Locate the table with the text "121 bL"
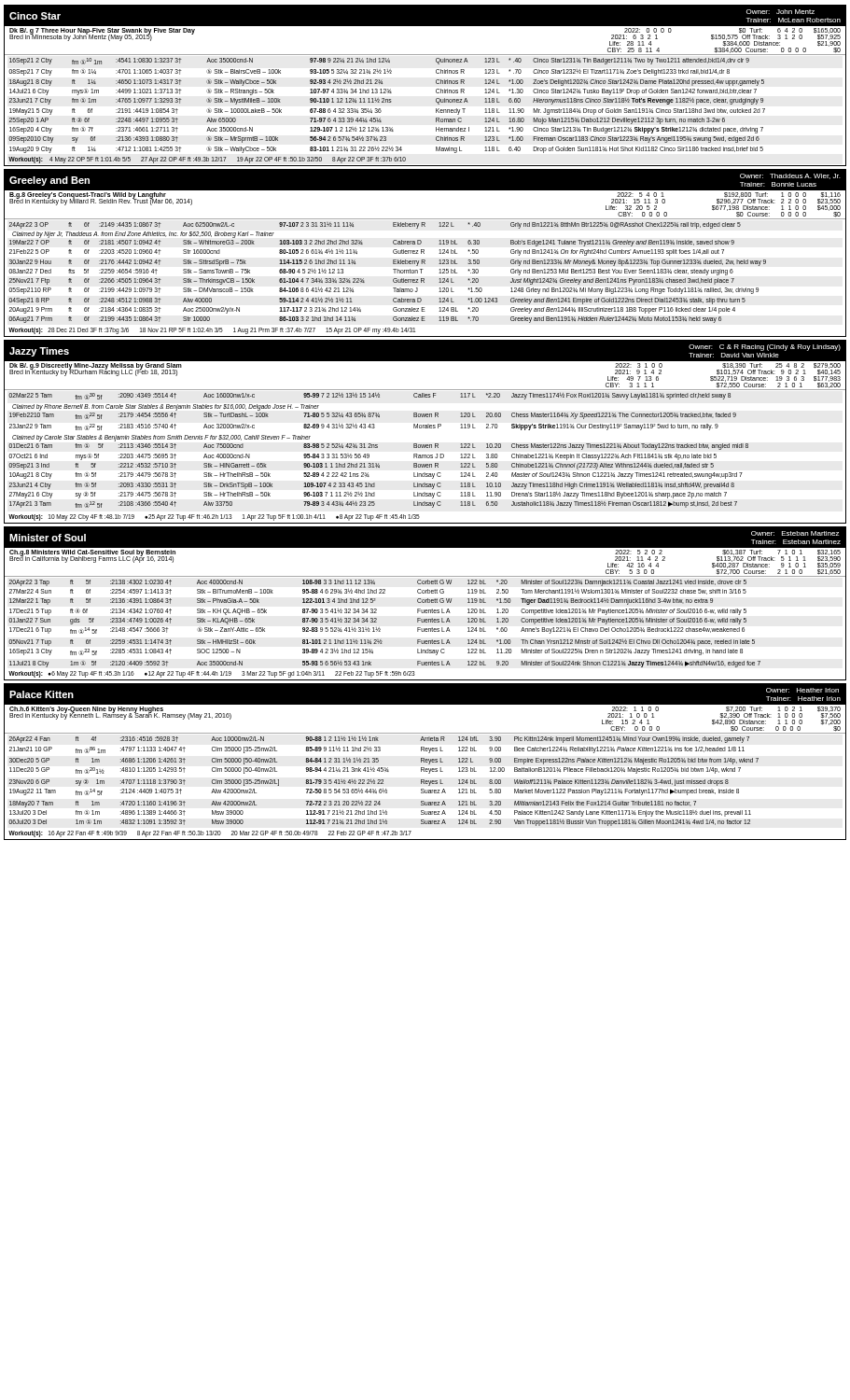Viewport: 850px width, 1400px height. click(425, 787)
